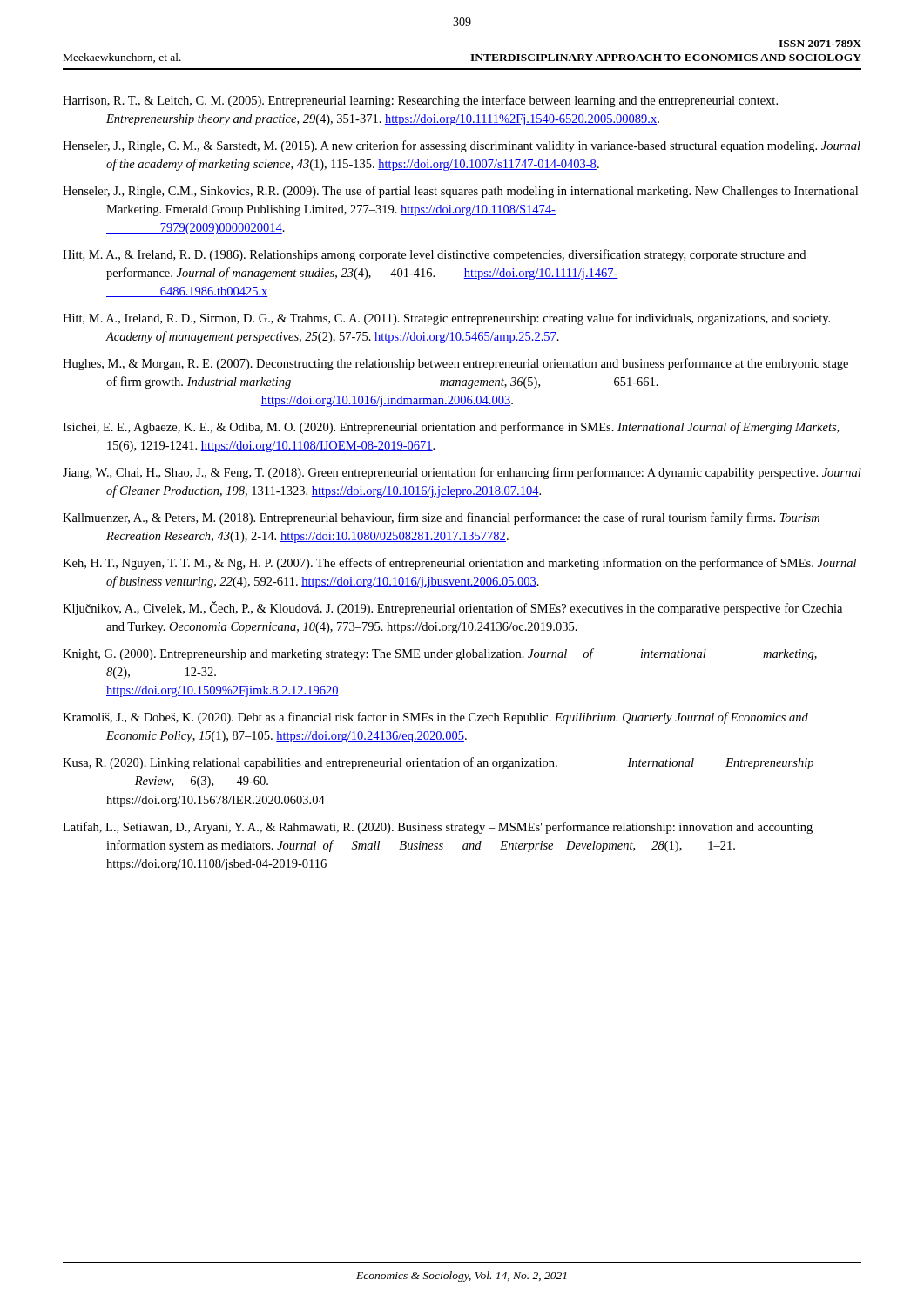Screen dimensions: 1307x924
Task: Click on the region starting "Jiang, W., Chai, H., Shao, J.,"
Action: click(x=462, y=482)
